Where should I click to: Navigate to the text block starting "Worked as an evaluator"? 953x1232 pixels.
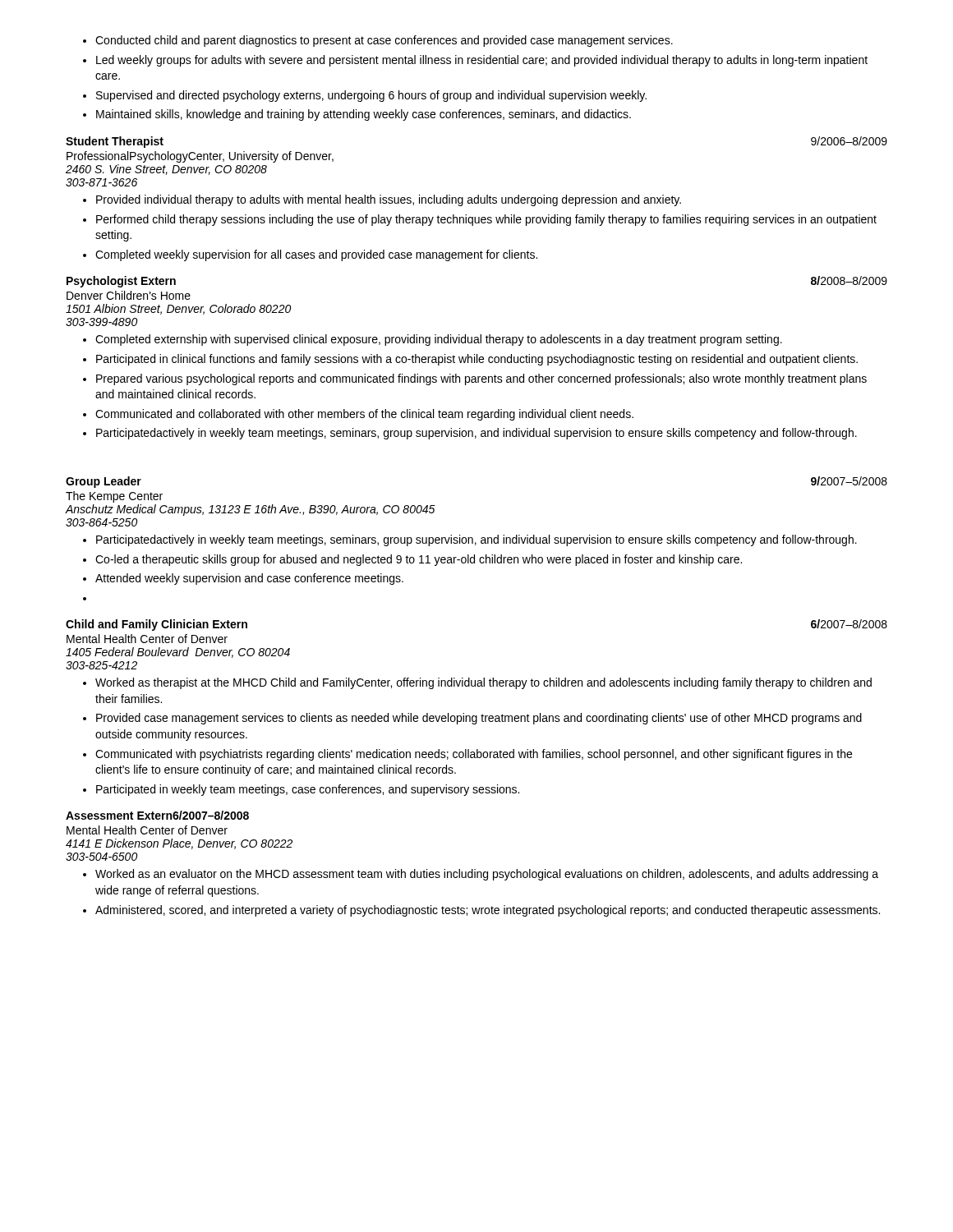click(481, 875)
